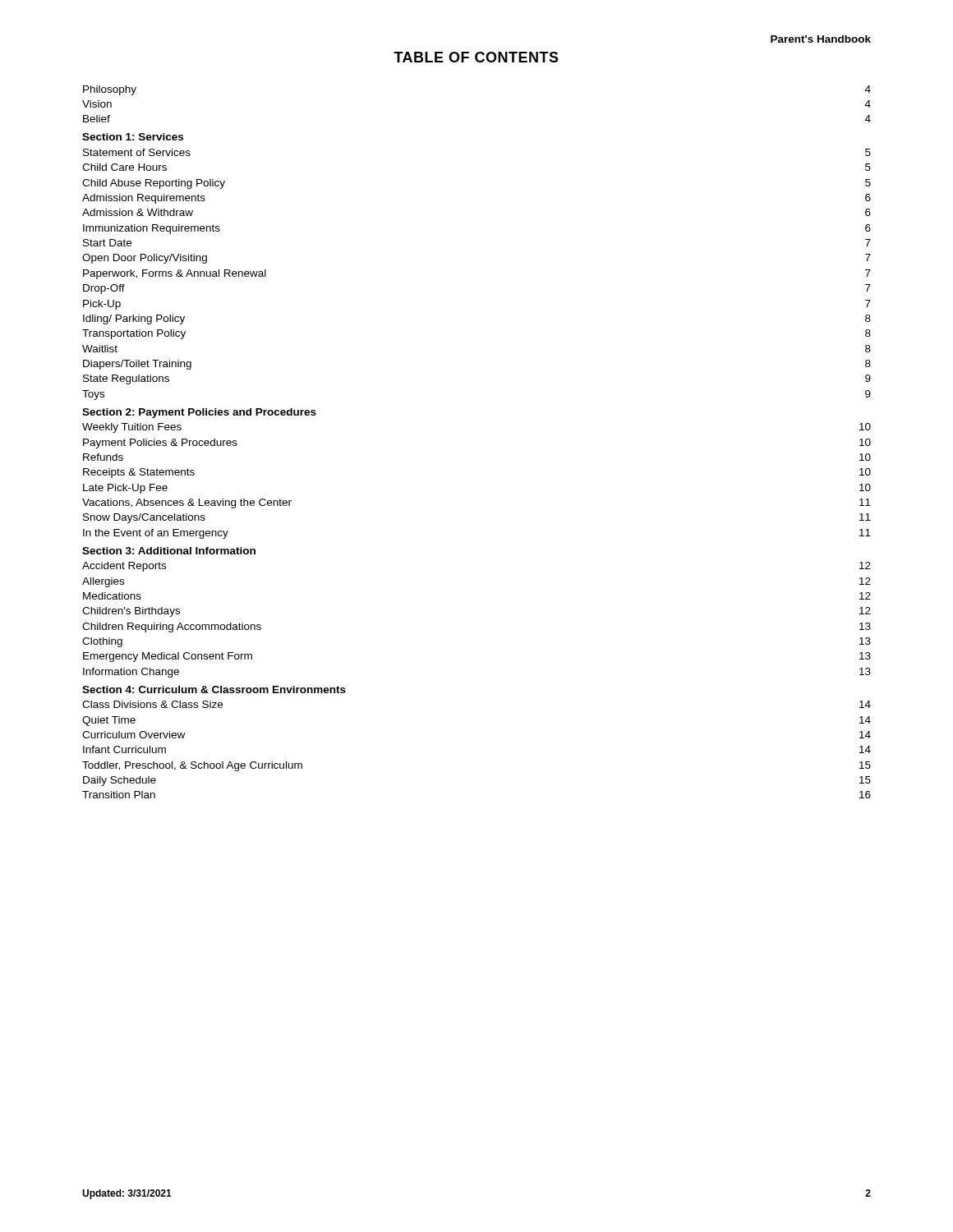Locate the element starting "Clothing 13"

coord(106,642)
